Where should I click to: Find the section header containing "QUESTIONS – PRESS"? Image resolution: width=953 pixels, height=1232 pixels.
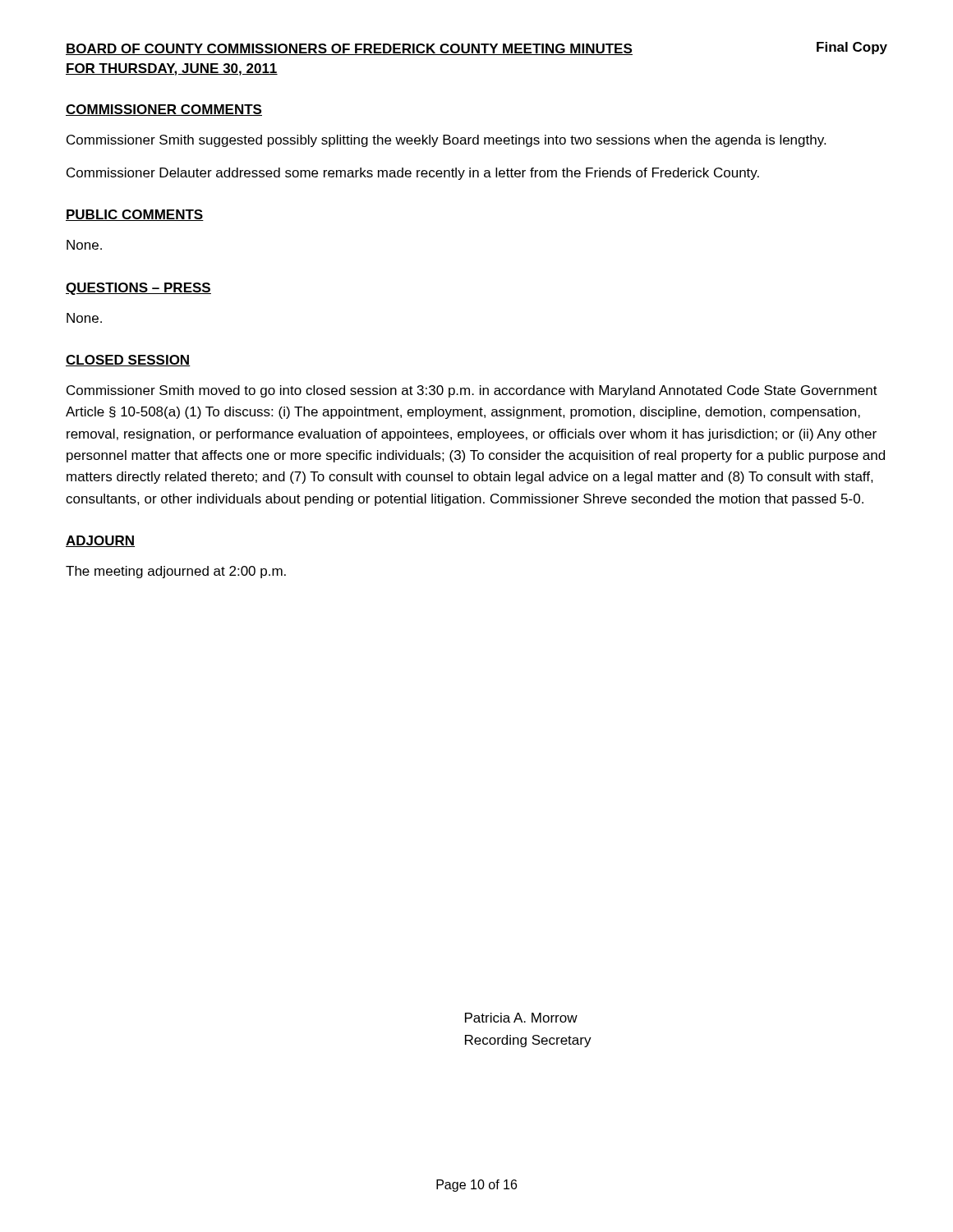(x=138, y=288)
